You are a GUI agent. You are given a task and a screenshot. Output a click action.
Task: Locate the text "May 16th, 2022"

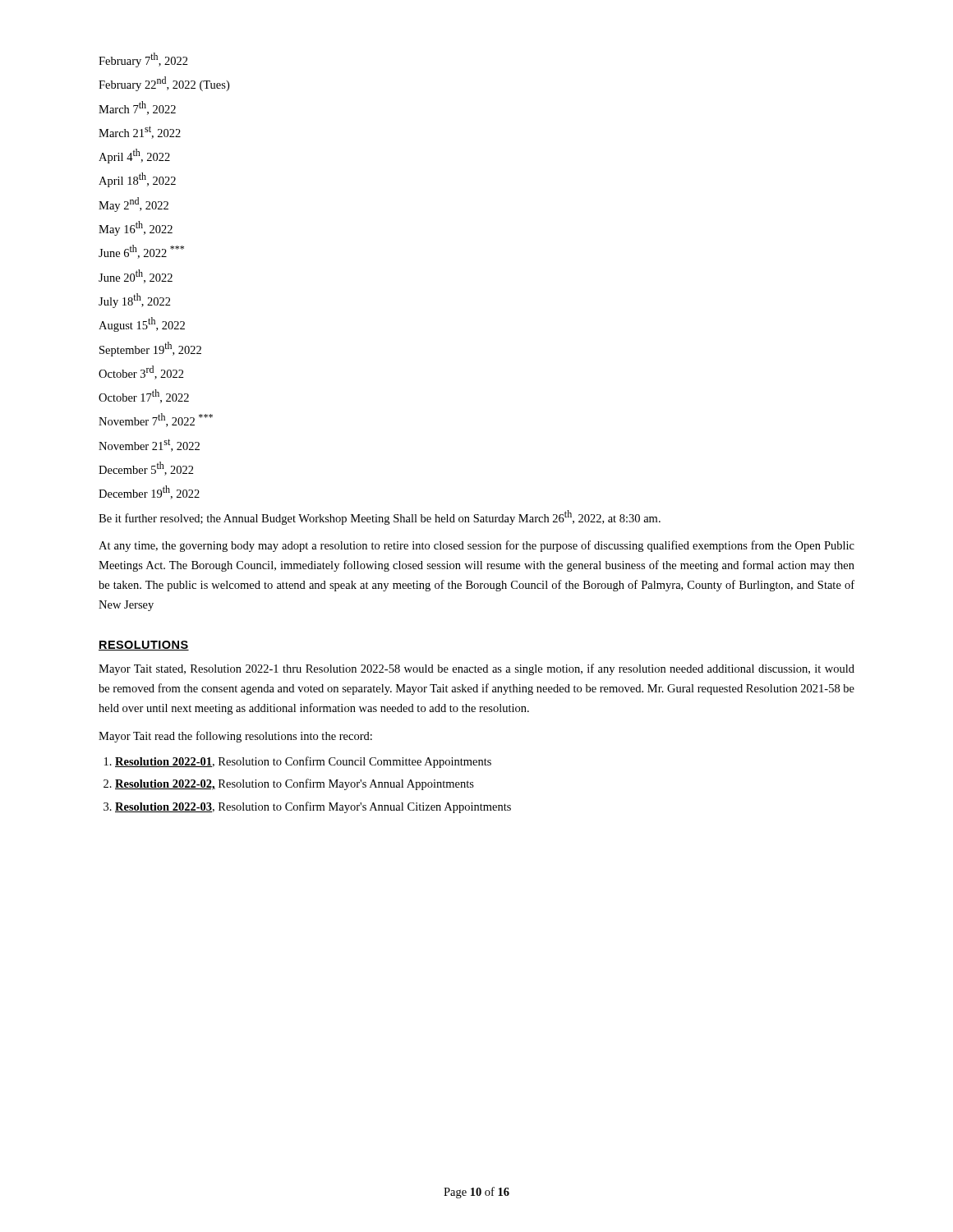(136, 228)
